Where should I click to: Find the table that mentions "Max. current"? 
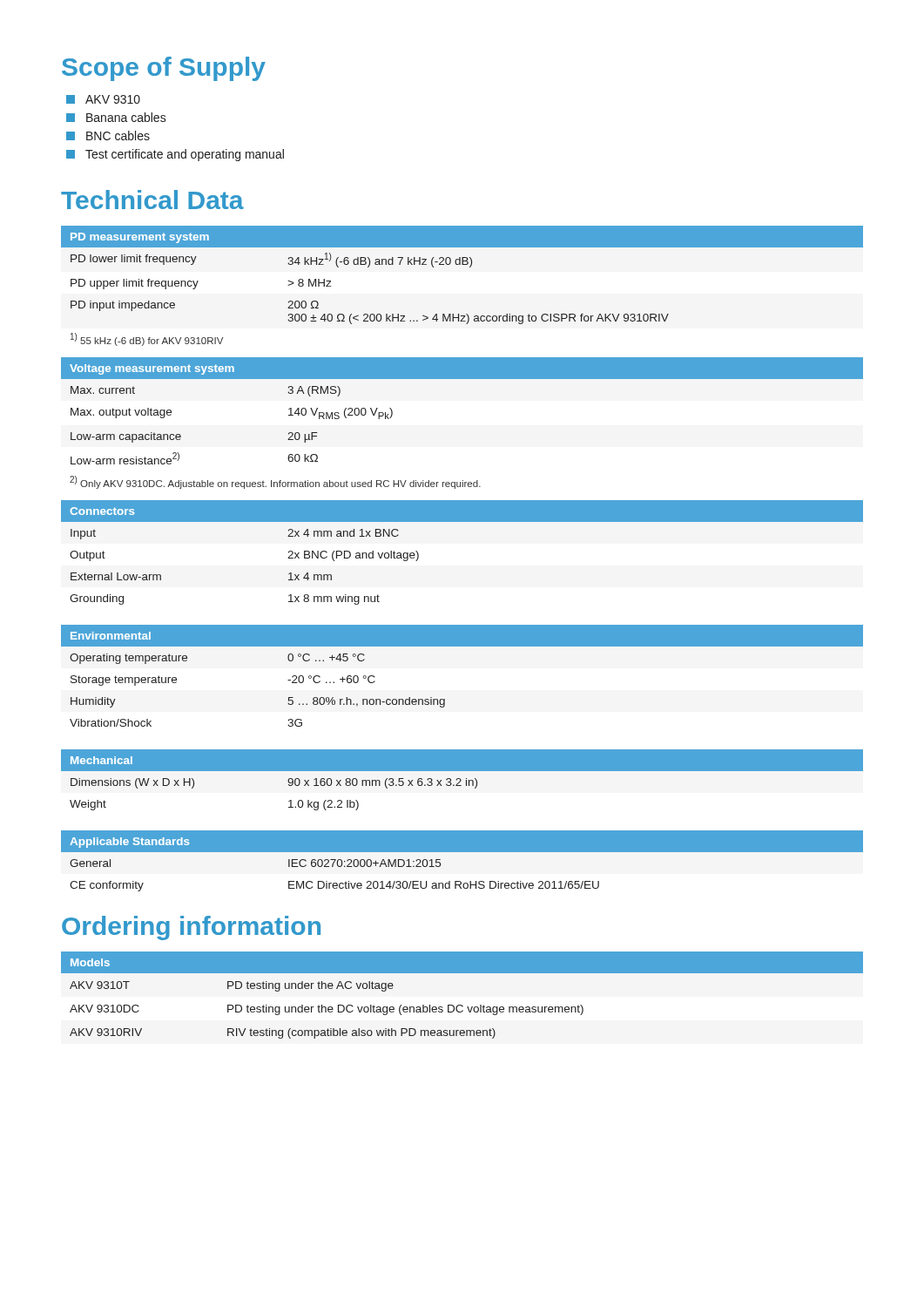[x=462, y=414]
